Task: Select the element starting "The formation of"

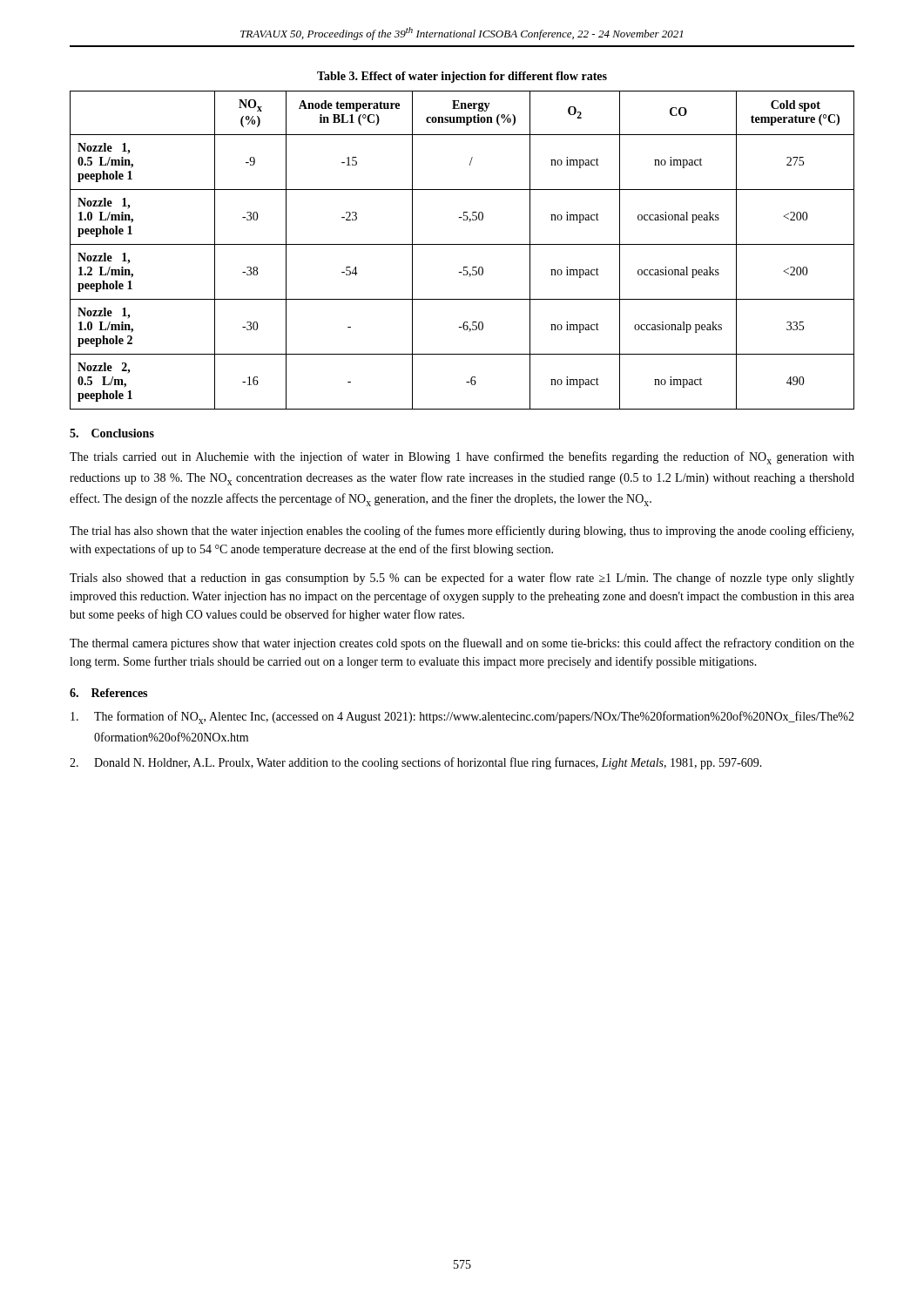Action: click(462, 727)
